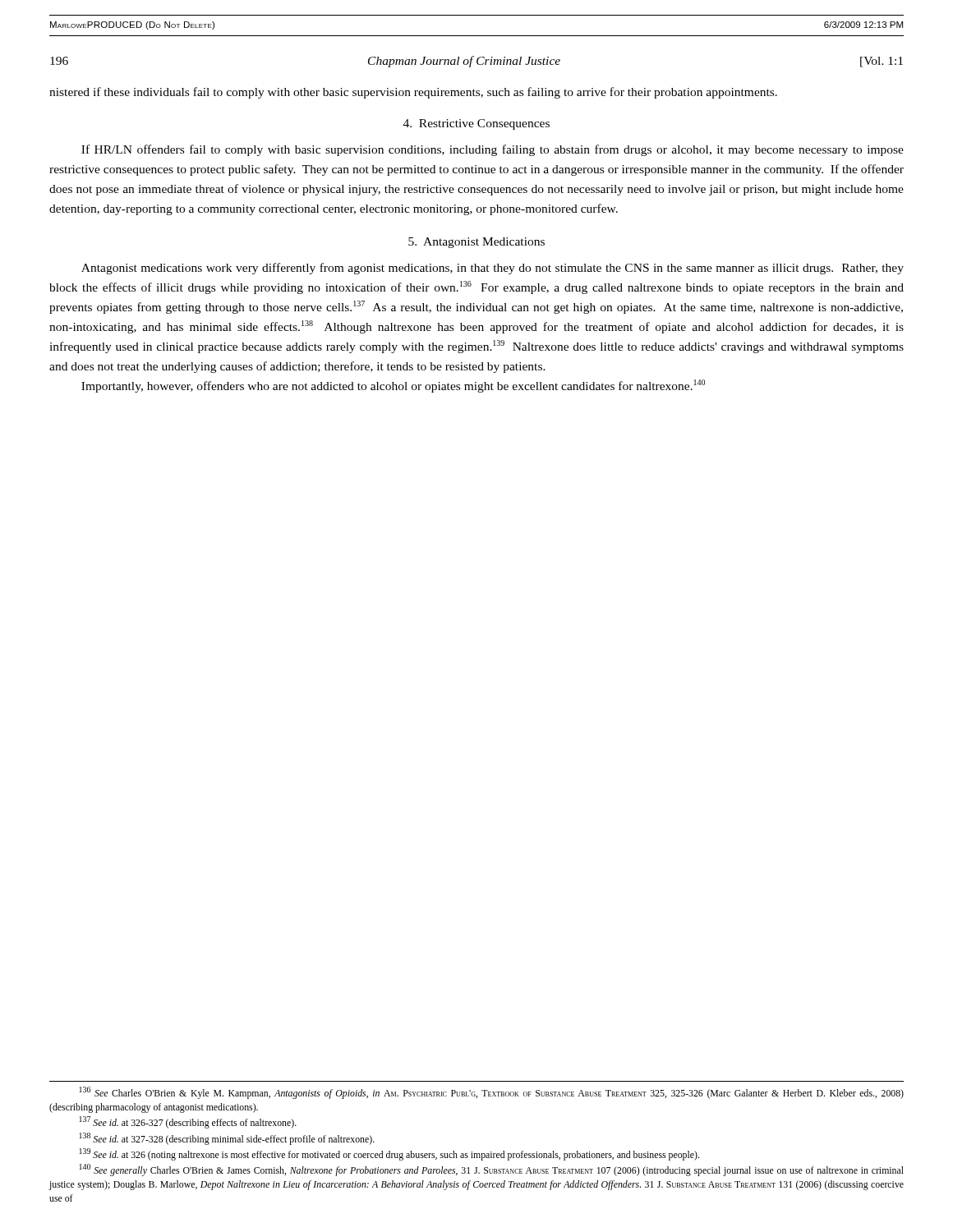Select the footnote that says "139 See id. at"
Viewport: 953px width, 1232px height.
point(389,1154)
